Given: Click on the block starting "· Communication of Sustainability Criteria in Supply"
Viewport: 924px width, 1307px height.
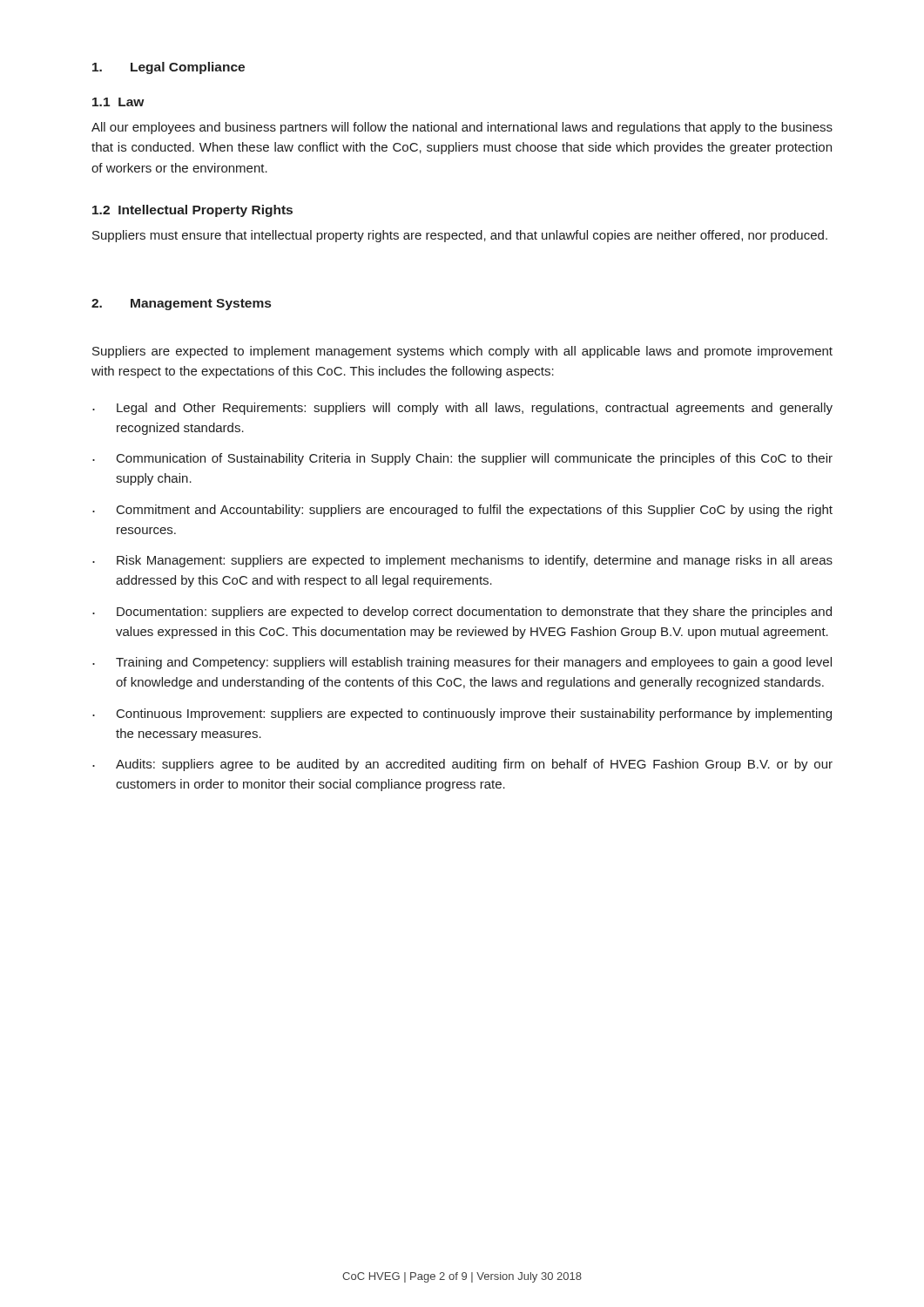Looking at the screenshot, I should (462, 468).
